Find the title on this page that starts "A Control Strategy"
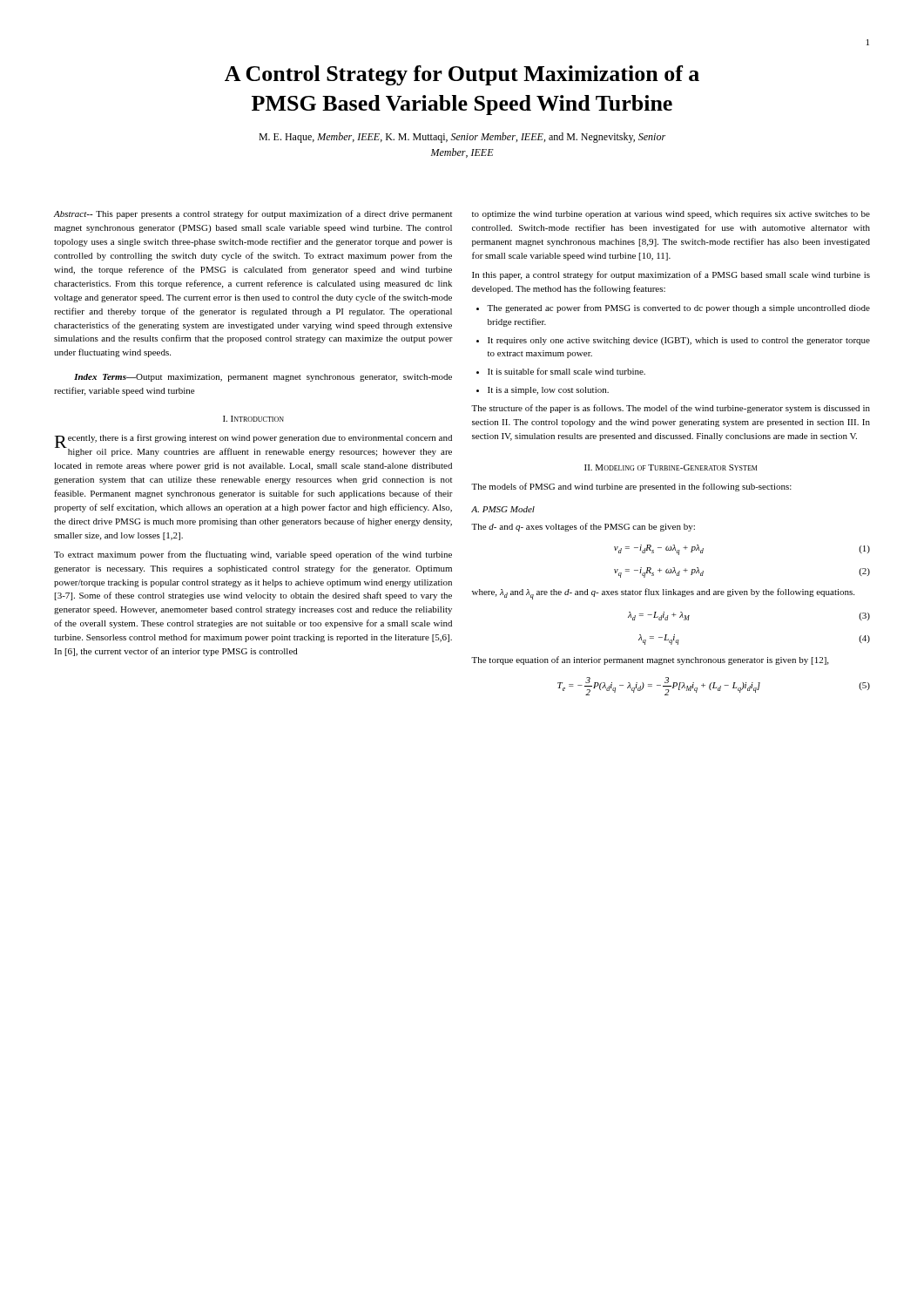This screenshot has width=924, height=1307. tap(462, 110)
